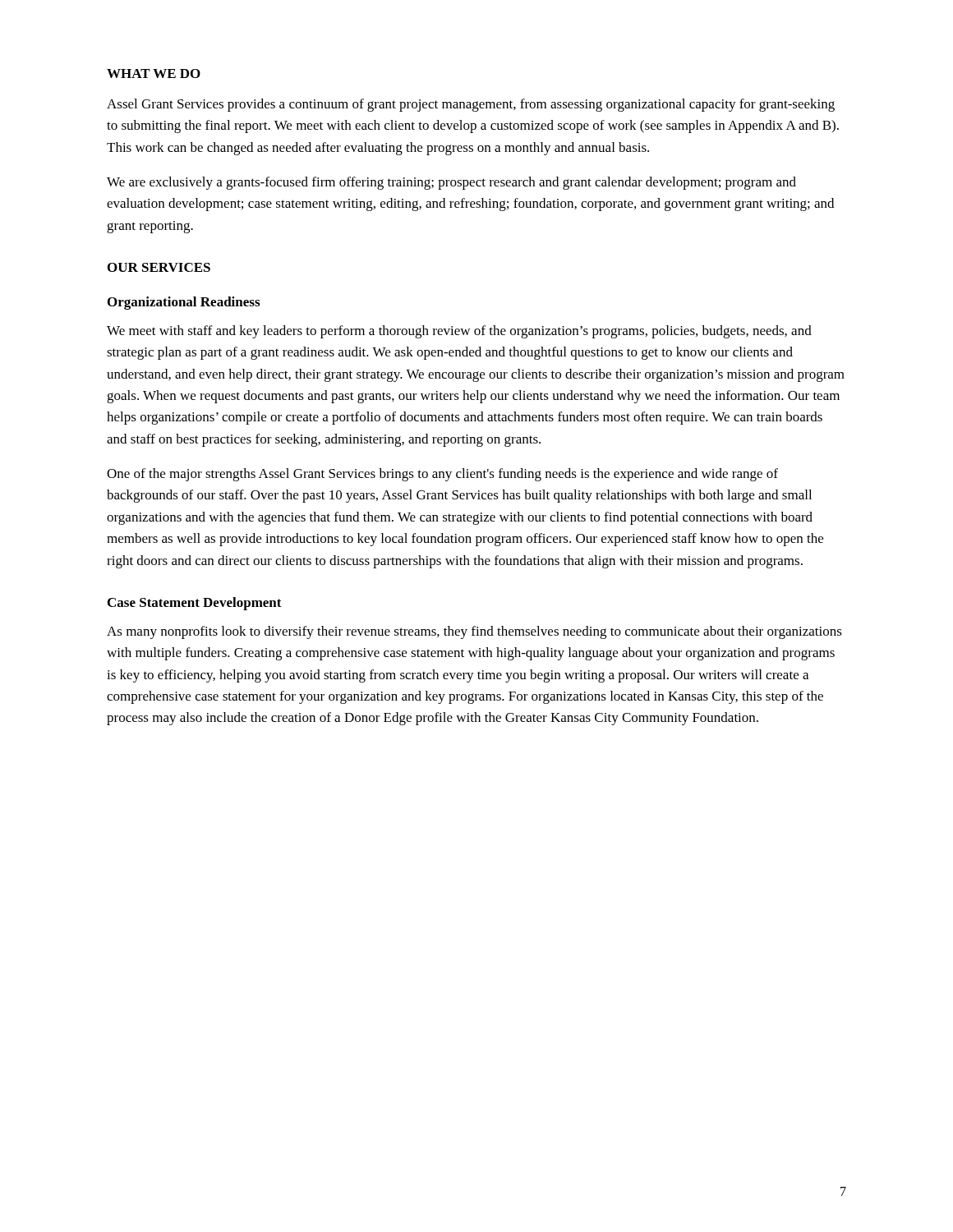953x1232 pixels.
Task: Click where it says "WHAT WE DO"
Action: coord(154,73)
